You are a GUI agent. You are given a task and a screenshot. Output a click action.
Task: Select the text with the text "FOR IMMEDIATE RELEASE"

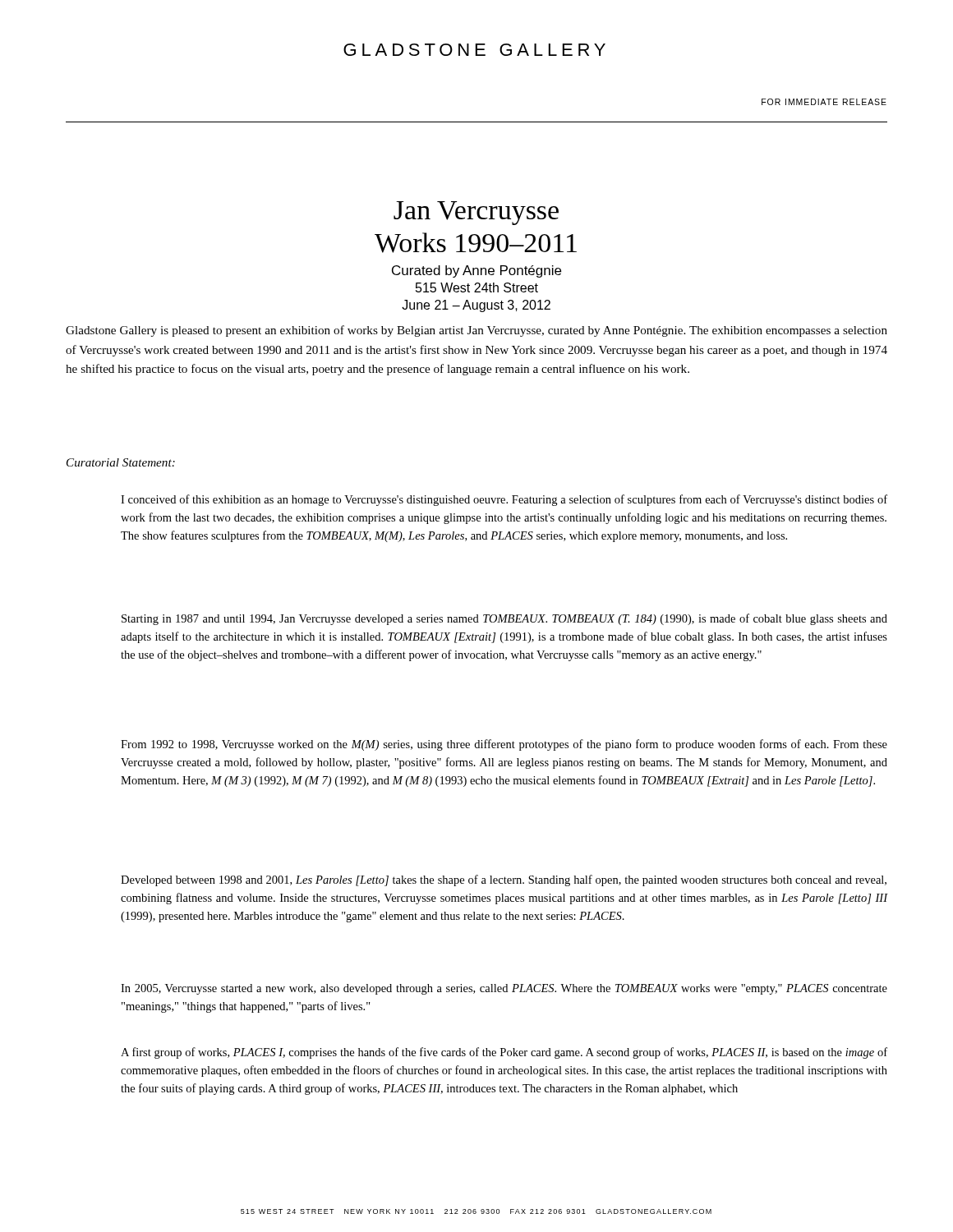(x=824, y=102)
